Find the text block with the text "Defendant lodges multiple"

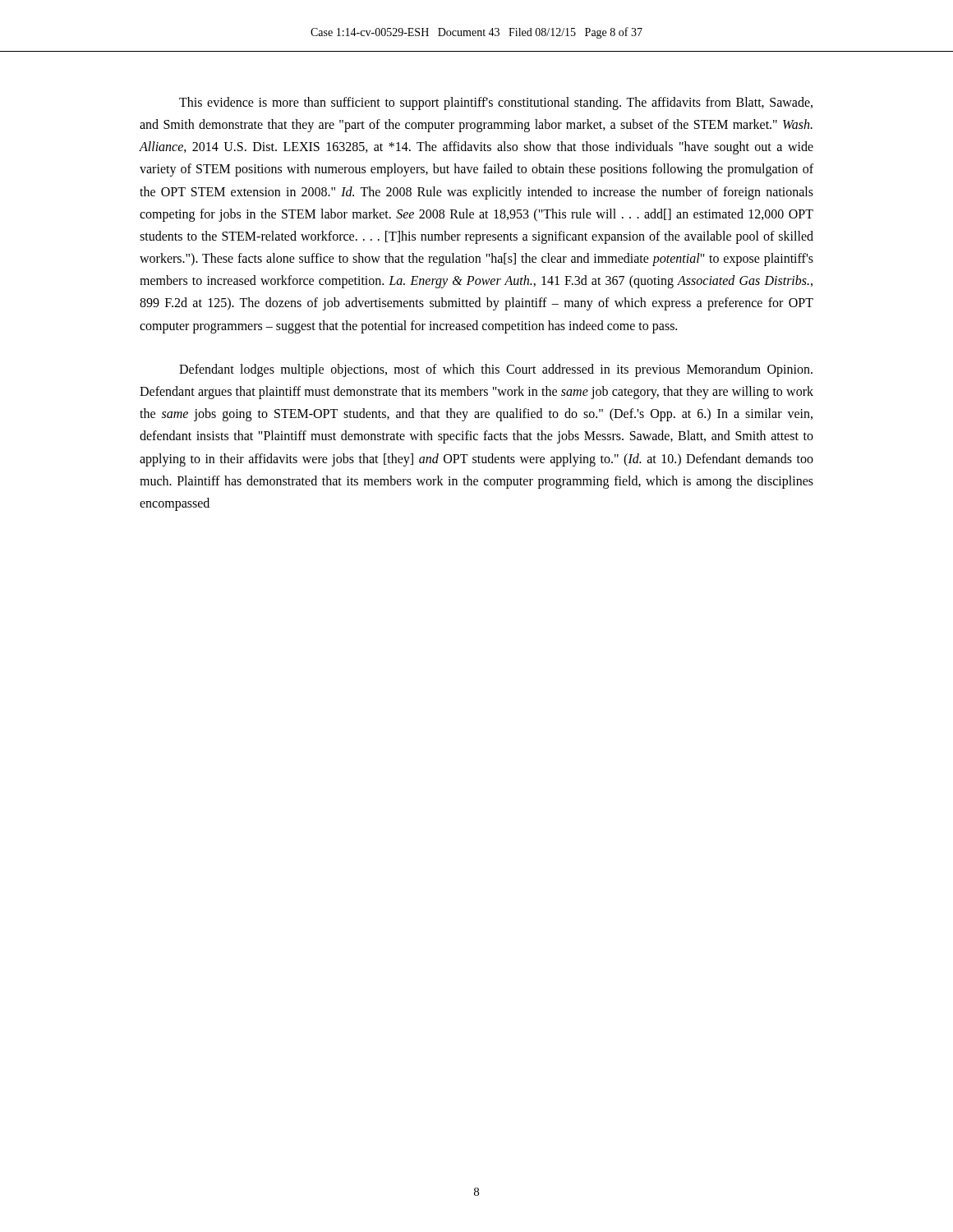coord(476,436)
